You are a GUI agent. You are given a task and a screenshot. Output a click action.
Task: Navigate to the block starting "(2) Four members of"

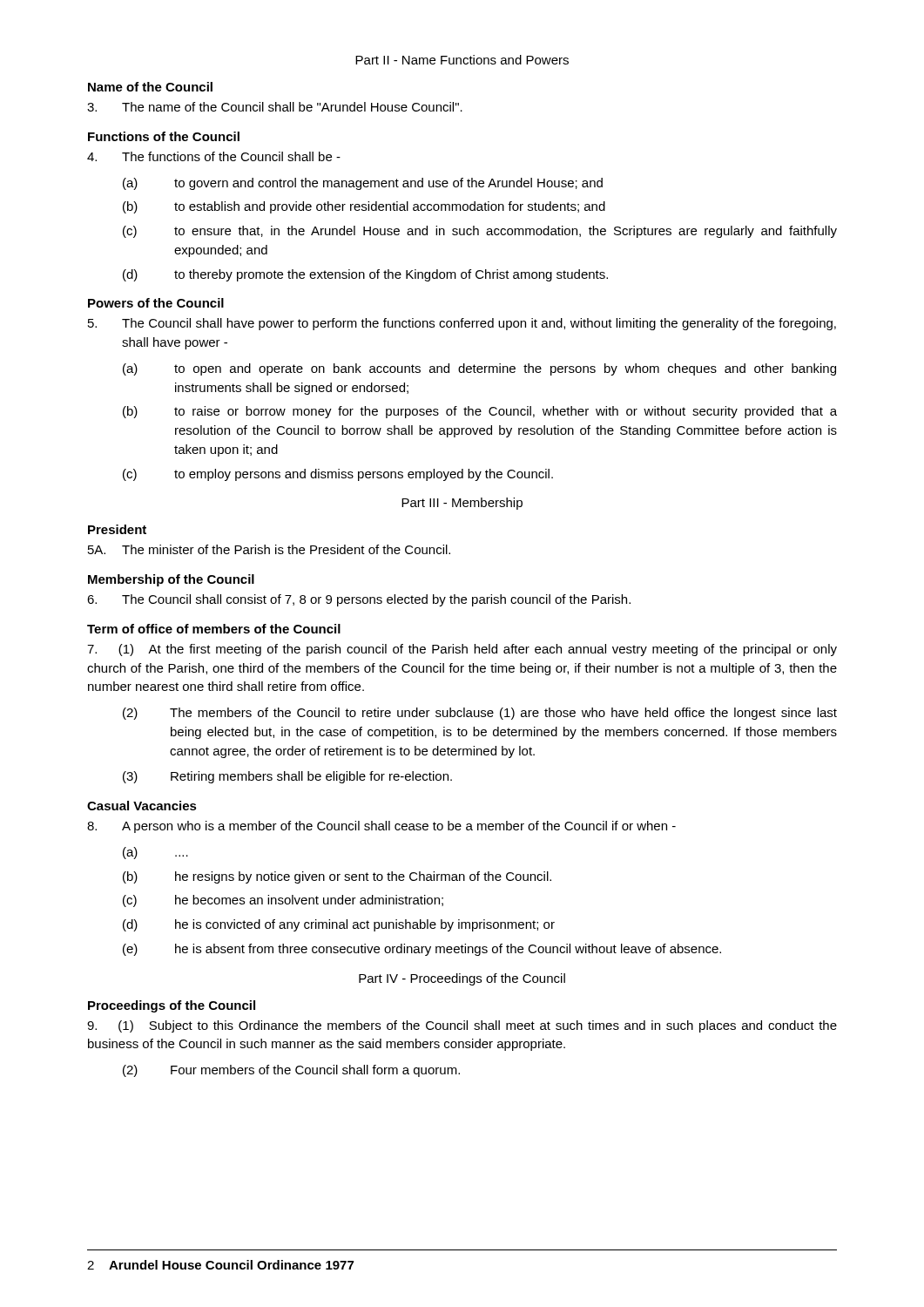[291, 1071]
